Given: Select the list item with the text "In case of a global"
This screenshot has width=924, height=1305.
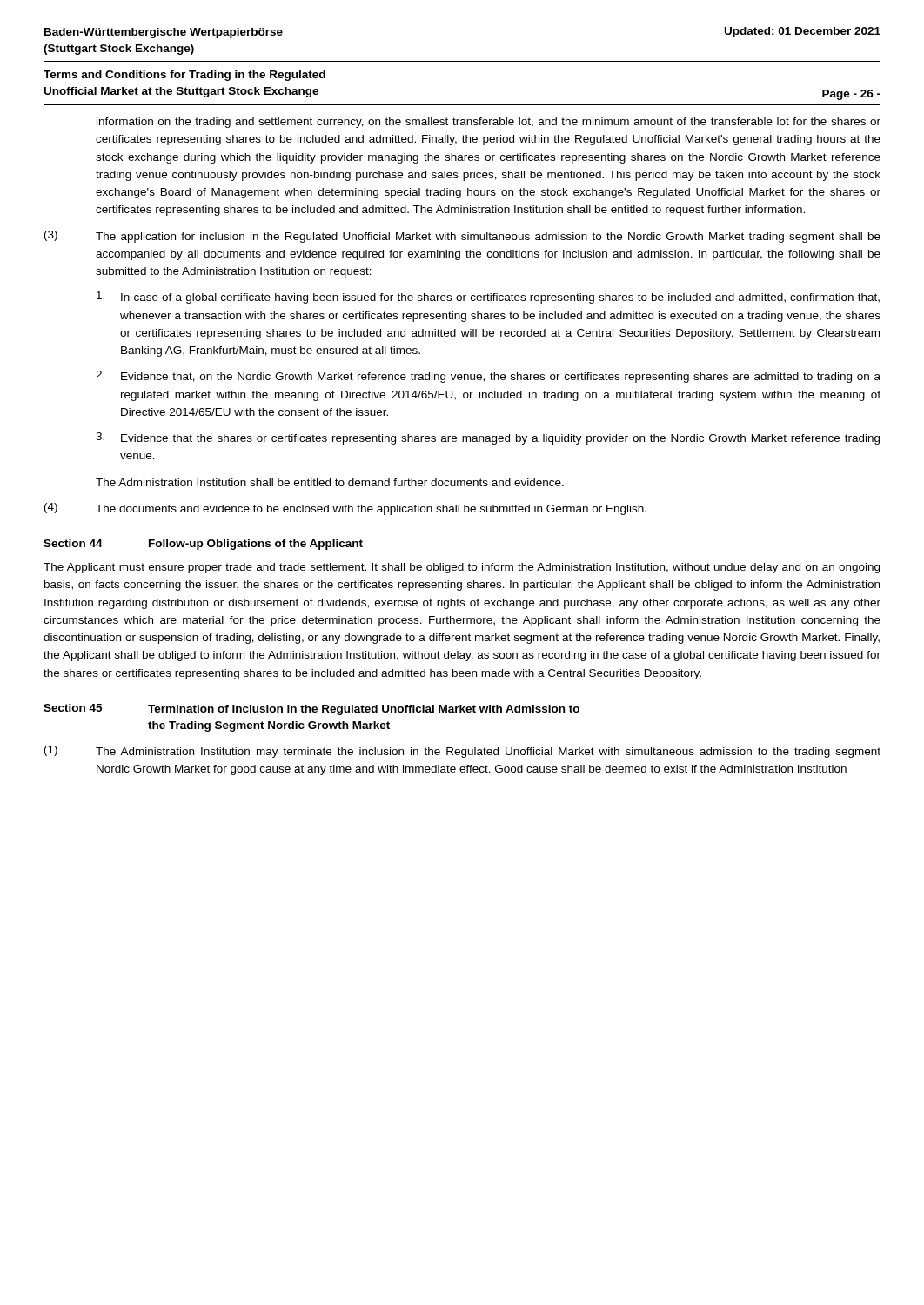Looking at the screenshot, I should point(488,324).
